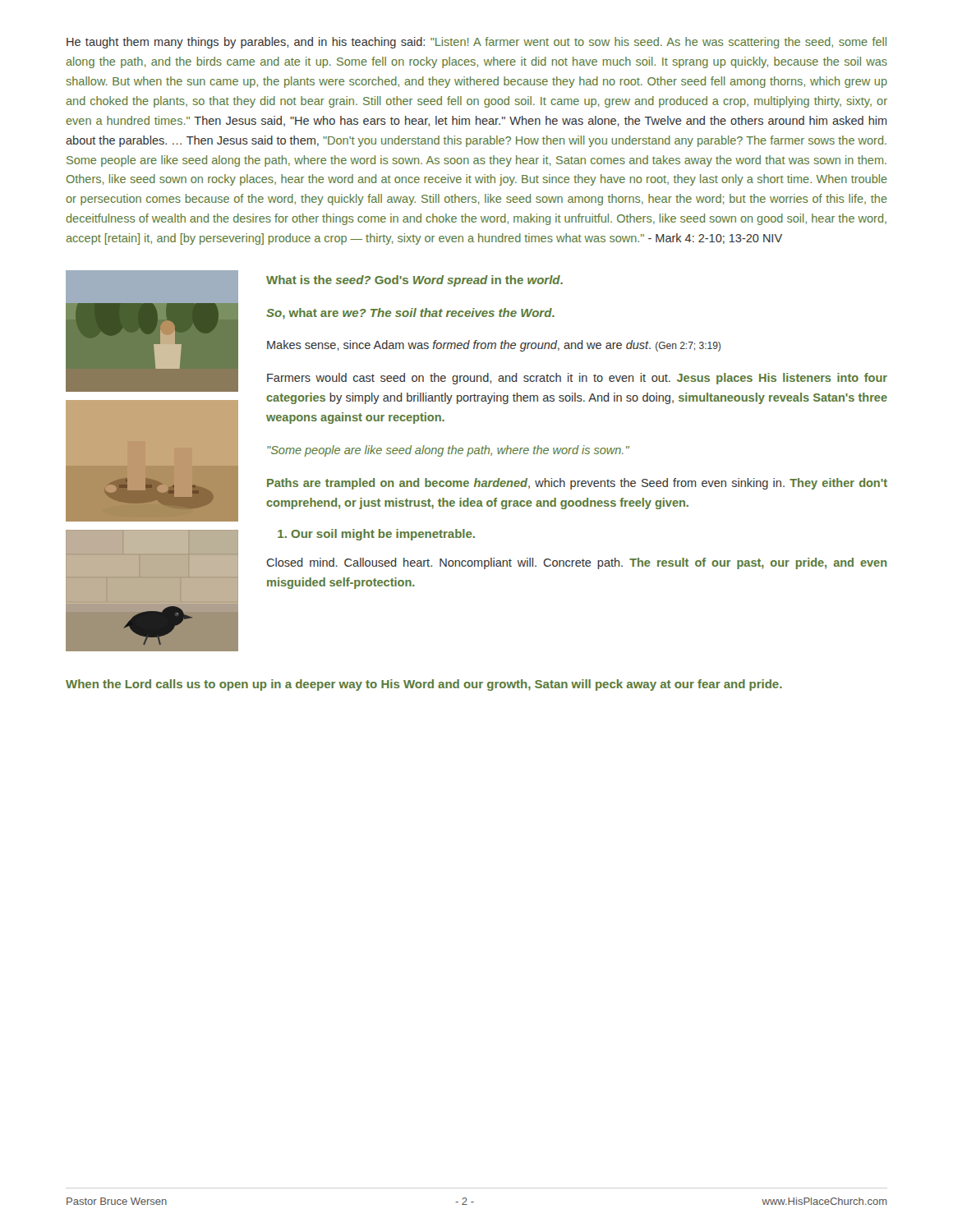Select the passage starting "Our soil might be impenetrable."

(376, 535)
